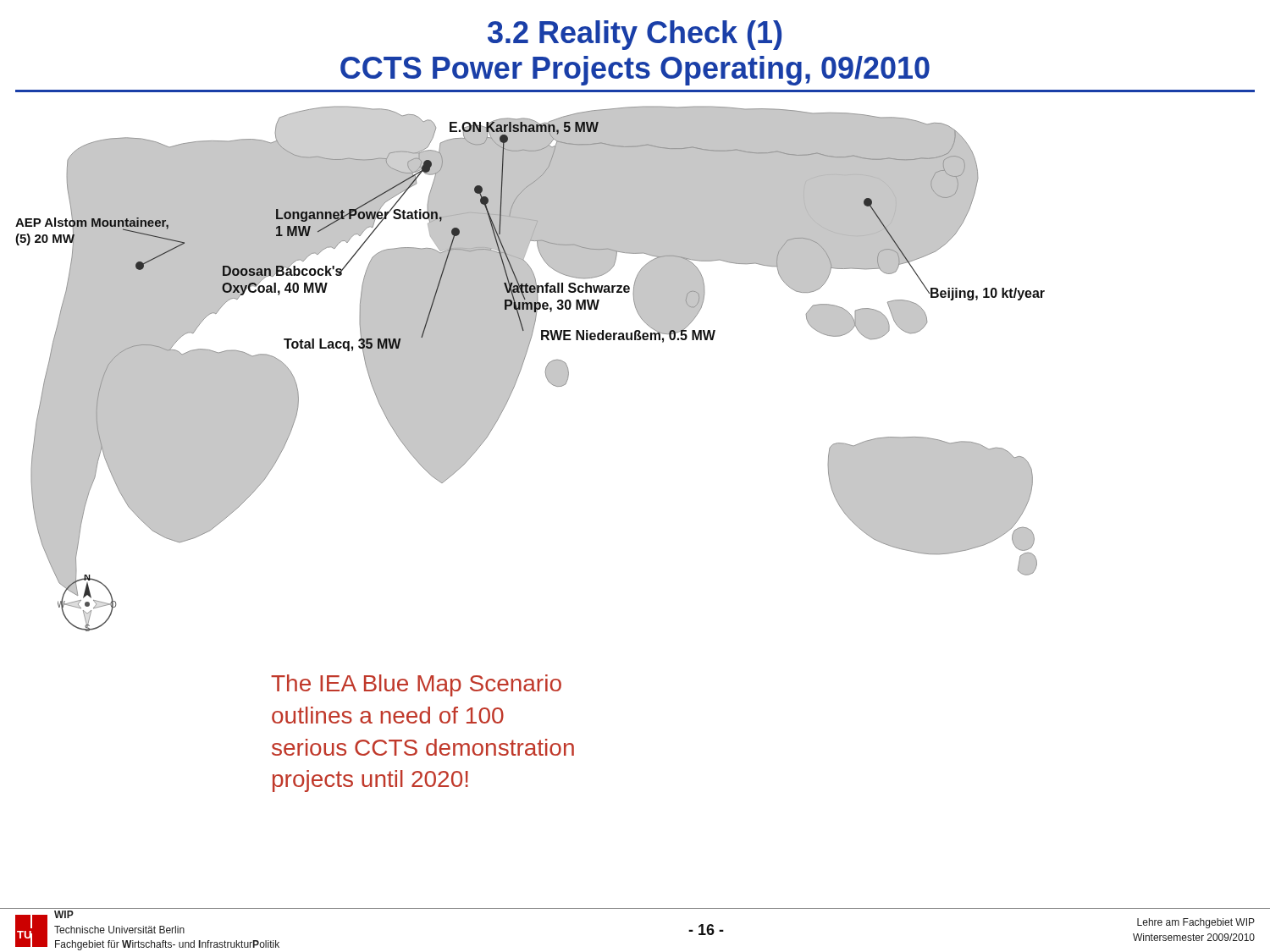Click on the element starting "RWE Niederaußem, 0.5 MW"
The height and width of the screenshot is (952, 1270).
click(x=628, y=336)
